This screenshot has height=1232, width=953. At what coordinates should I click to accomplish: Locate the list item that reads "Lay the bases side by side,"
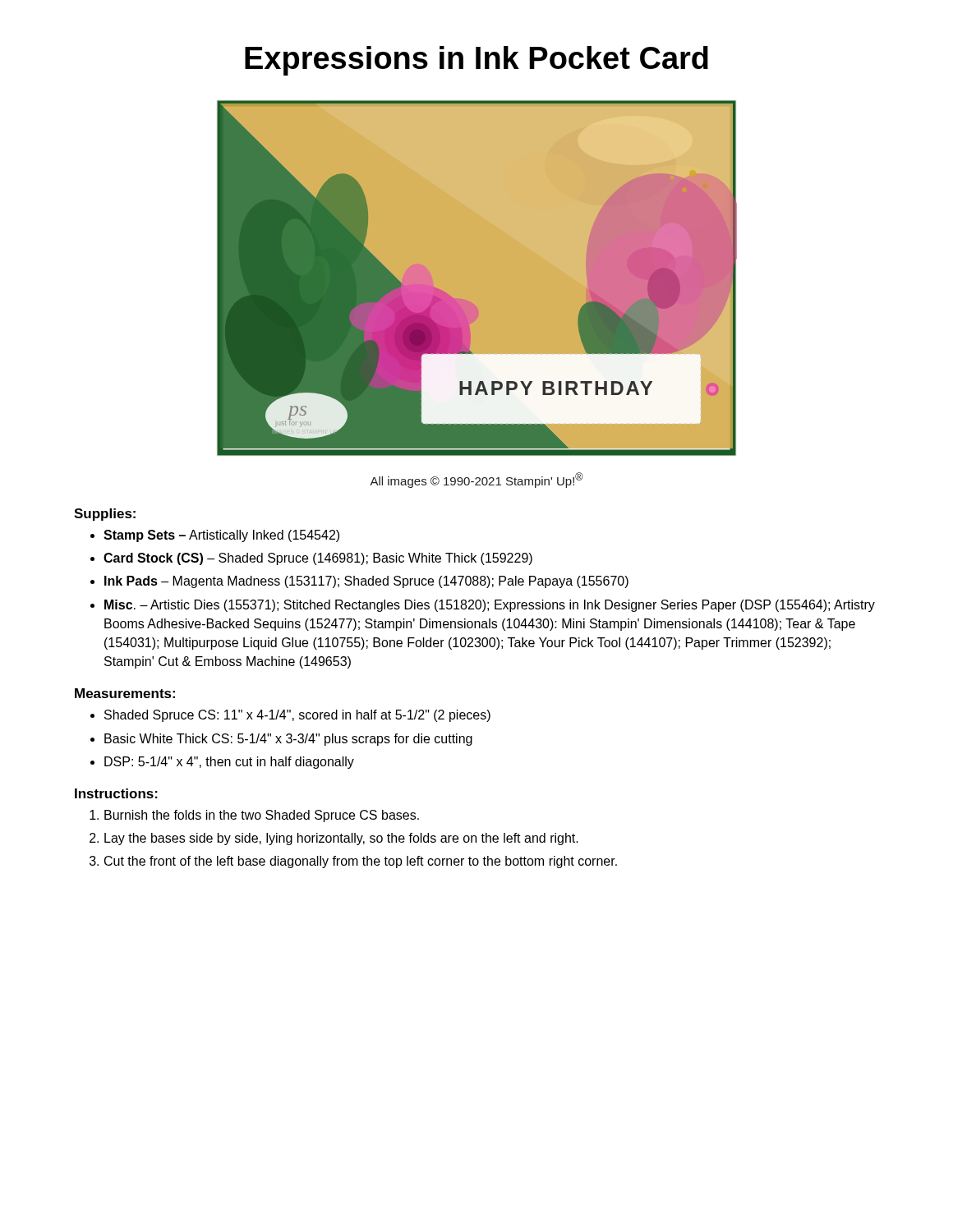click(341, 838)
